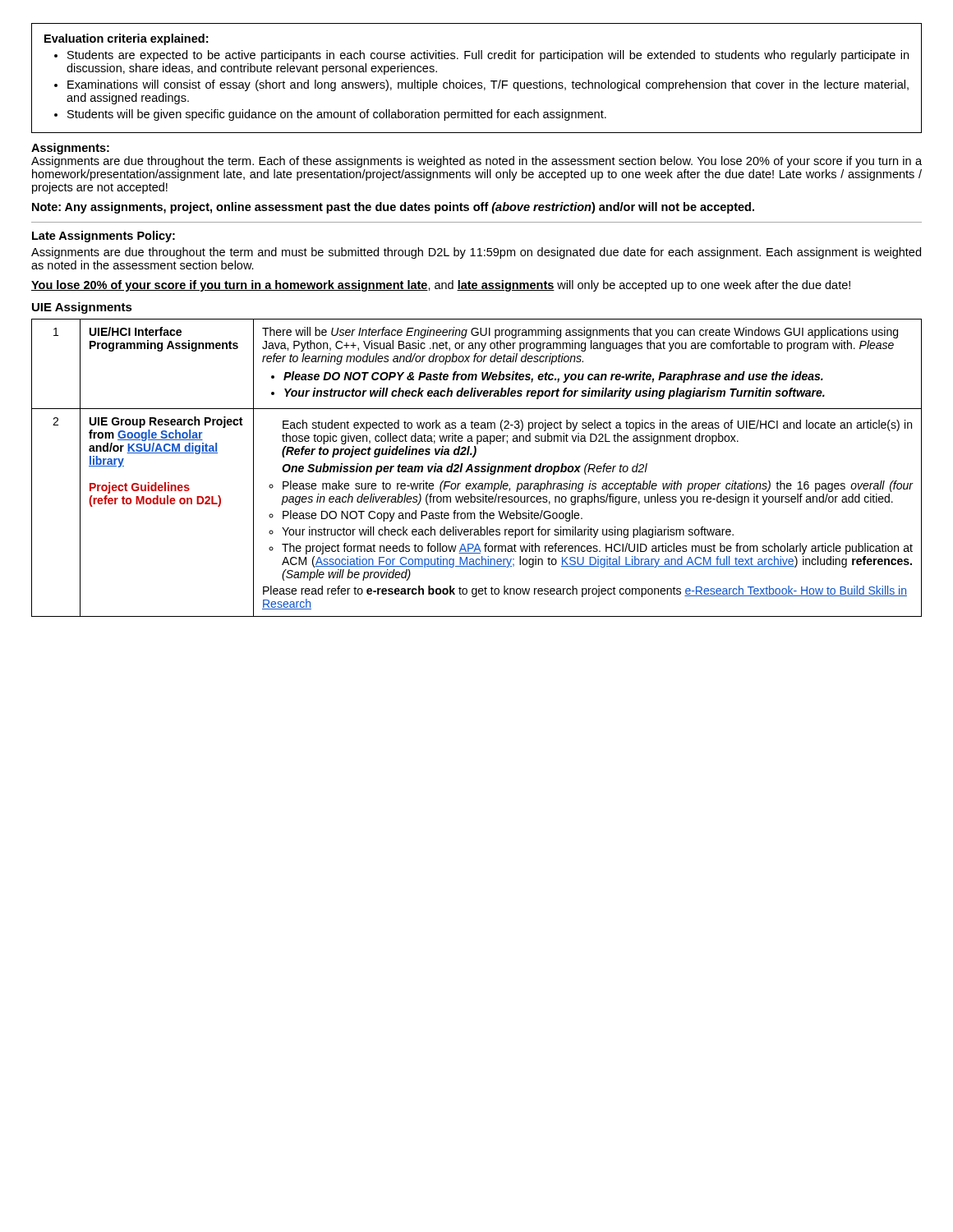Point to the block beginning "Note: Any assignments, project,"
Image resolution: width=953 pixels, height=1232 pixels.
(393, 207)
